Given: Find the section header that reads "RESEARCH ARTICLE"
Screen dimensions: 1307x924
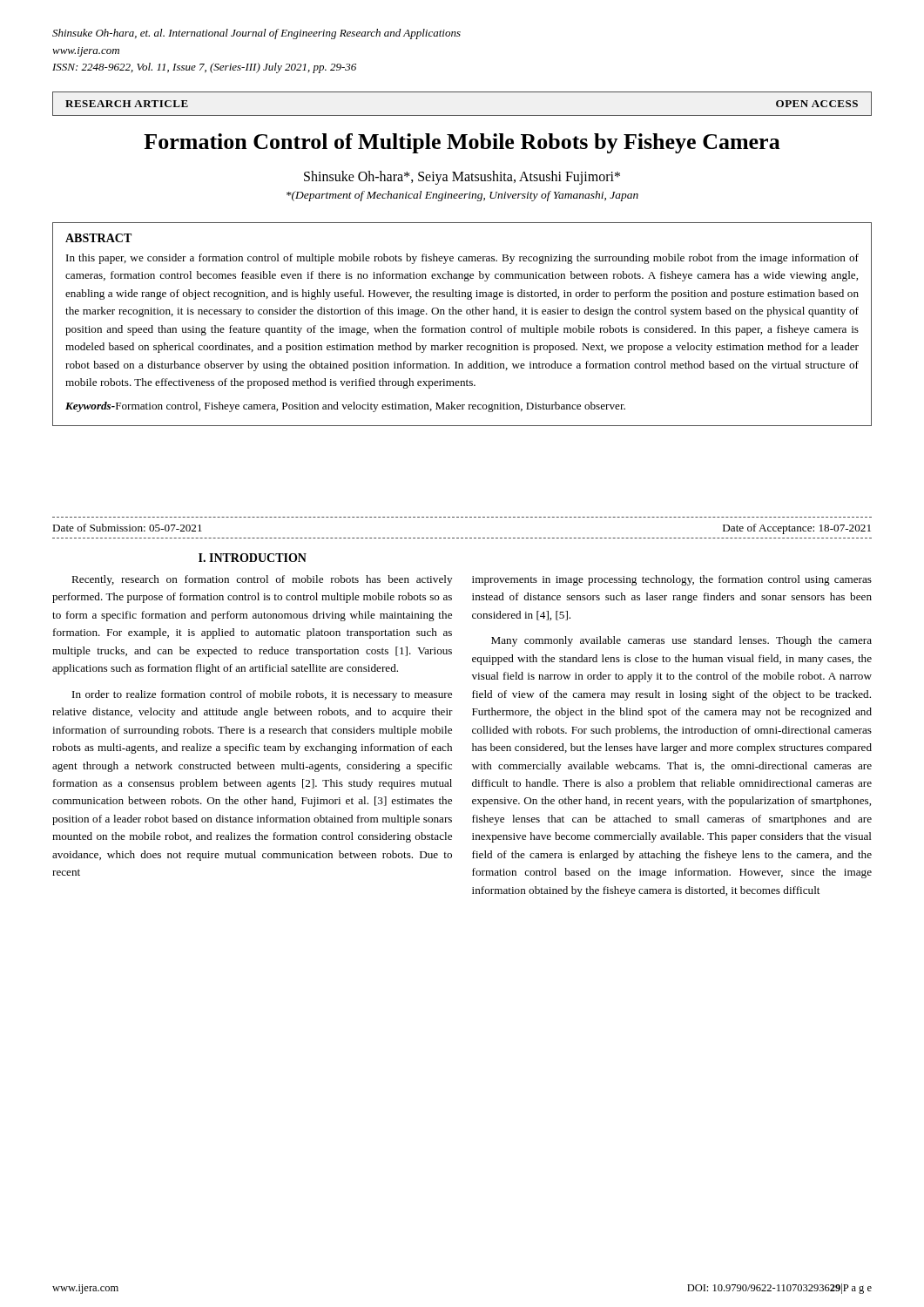Looking at the screenshot, I should [127, 103].
